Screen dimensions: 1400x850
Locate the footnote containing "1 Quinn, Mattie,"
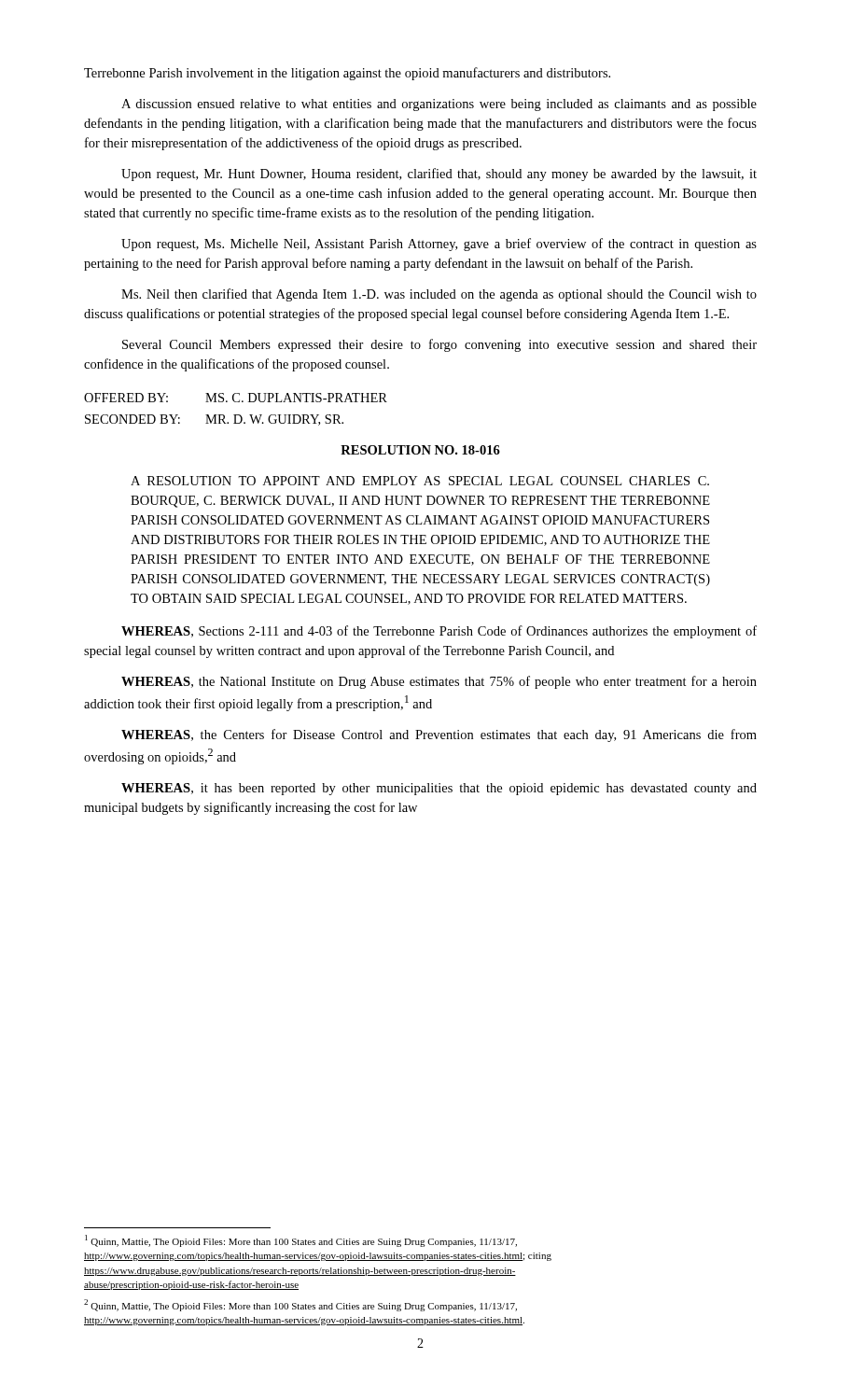pyautogui.click(x=318, y=1262)
